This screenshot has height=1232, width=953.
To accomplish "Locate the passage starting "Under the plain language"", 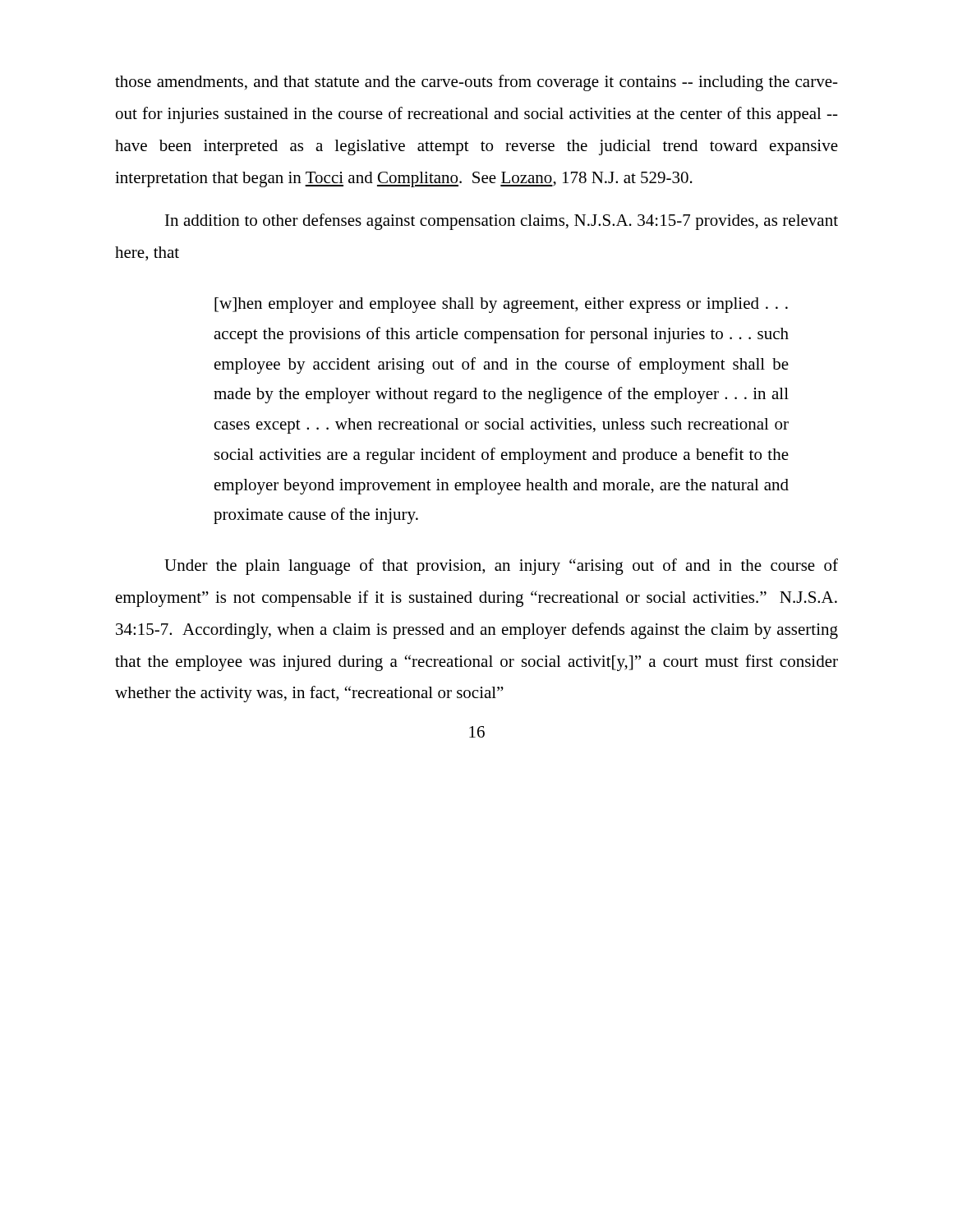I will pos(476,629).
